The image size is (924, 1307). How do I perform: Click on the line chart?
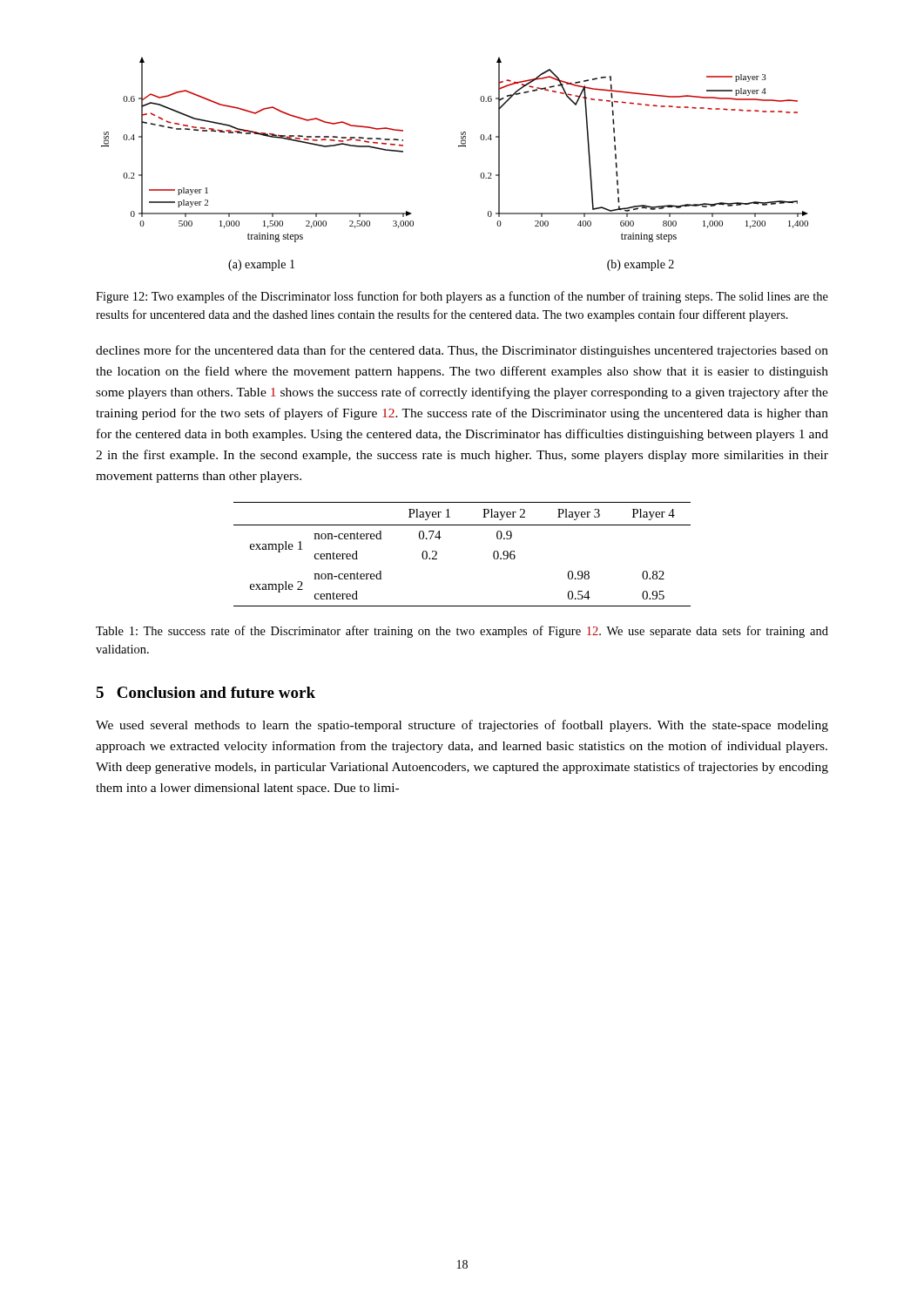pyautogui.click(x=462, y=166)
